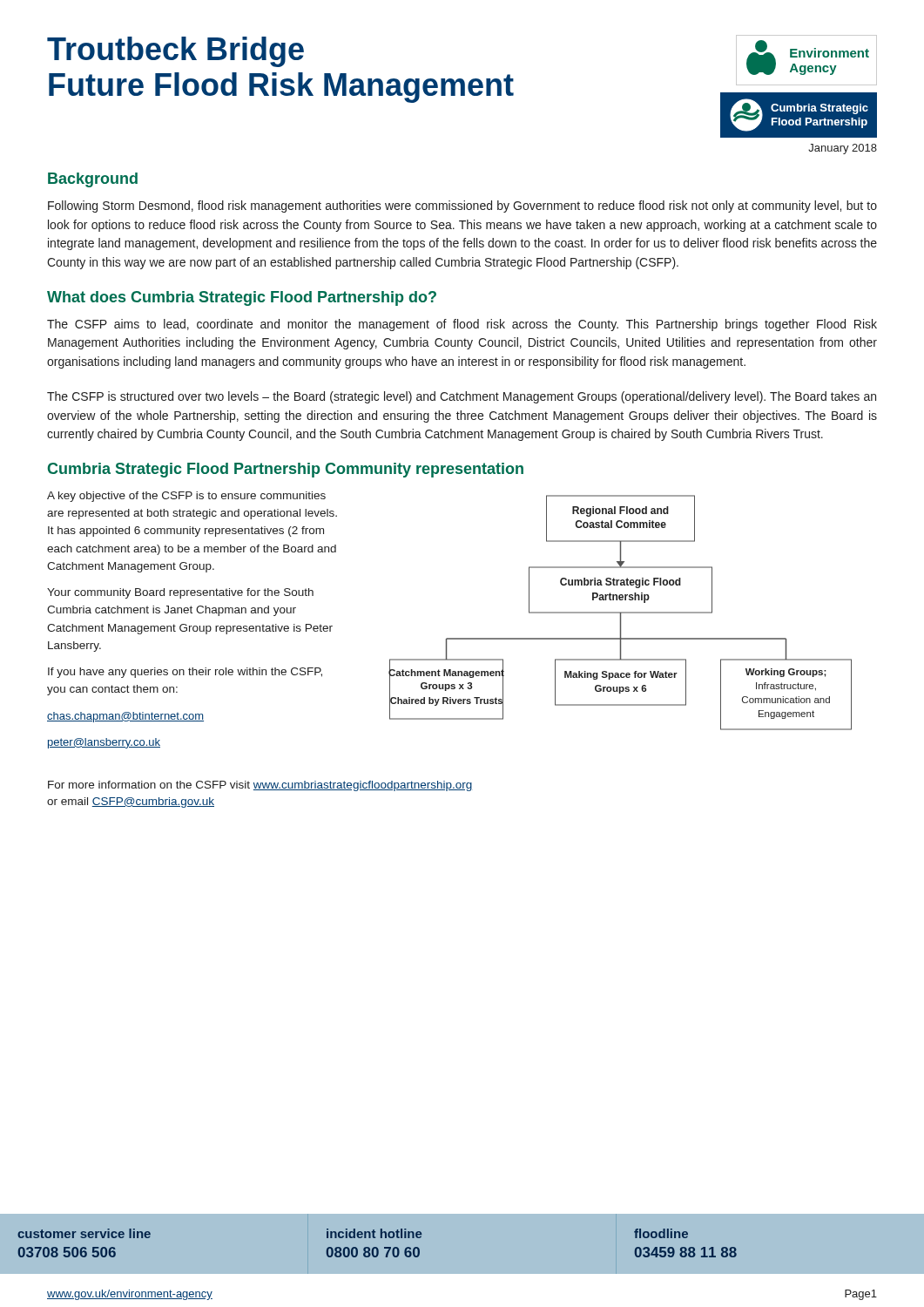Locate the organizational chart

pos(621,626)
